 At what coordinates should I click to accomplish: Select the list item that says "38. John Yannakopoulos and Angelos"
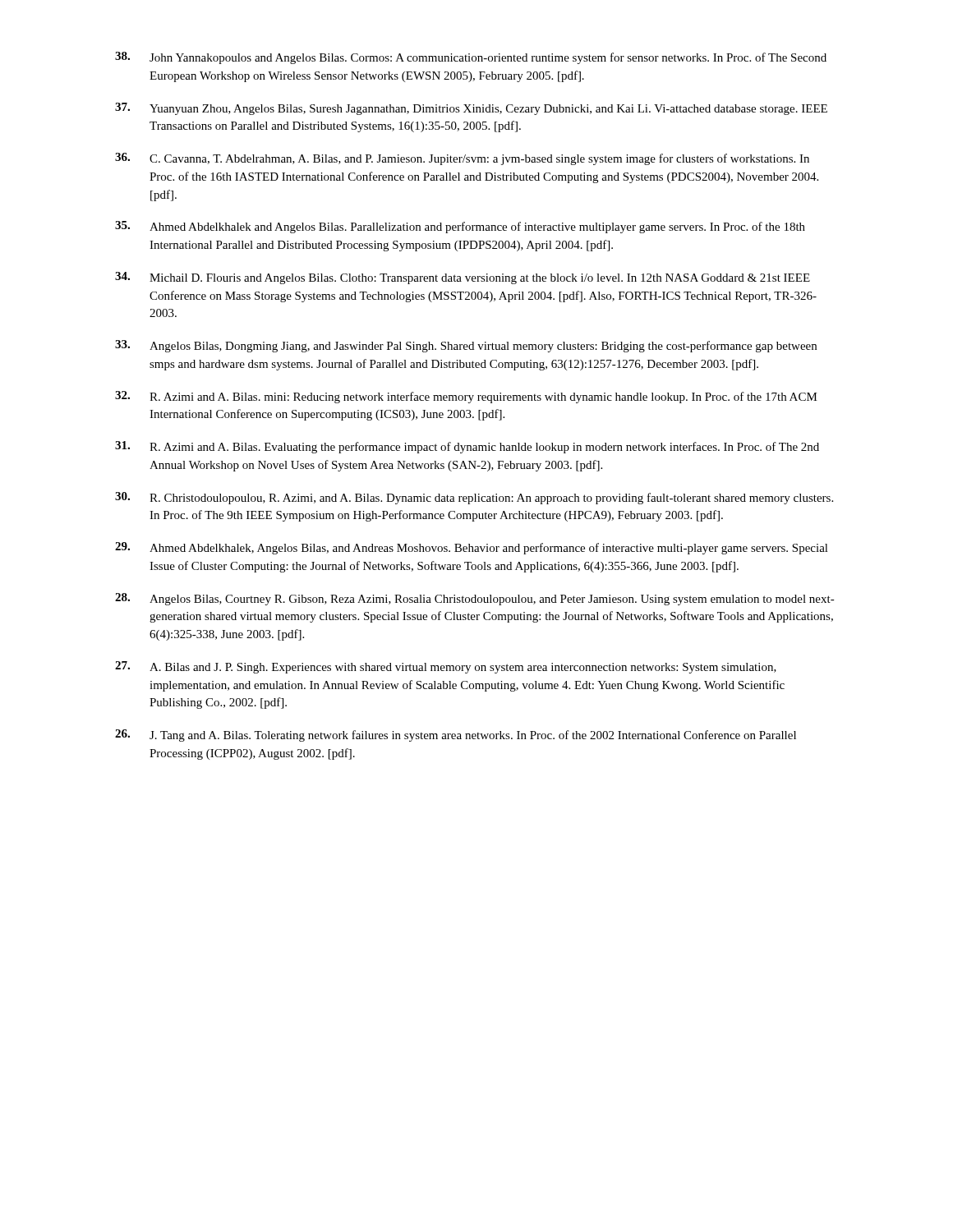pos(476,67)
